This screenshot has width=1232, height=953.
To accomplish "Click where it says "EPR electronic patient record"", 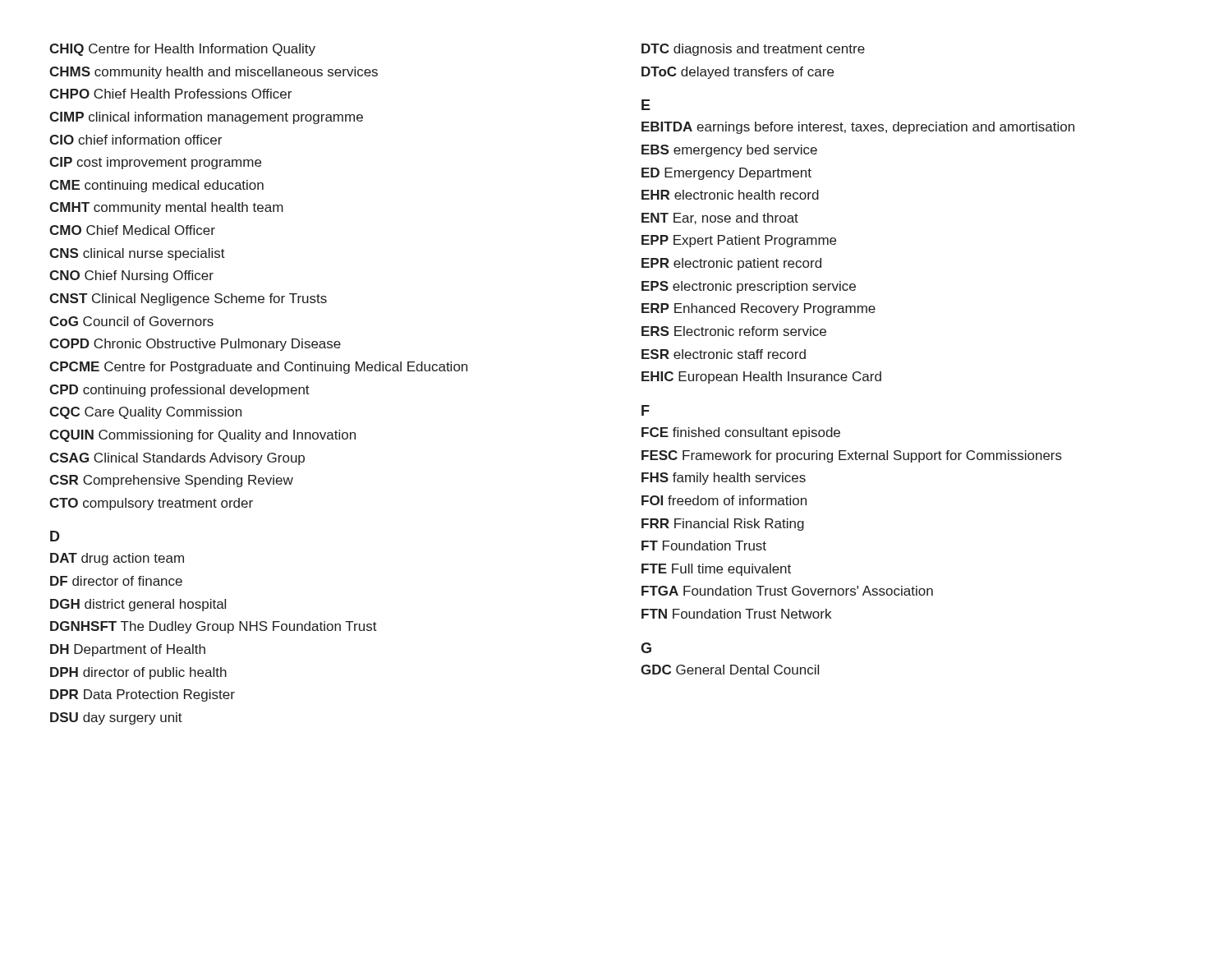I will tap(731, 263).
